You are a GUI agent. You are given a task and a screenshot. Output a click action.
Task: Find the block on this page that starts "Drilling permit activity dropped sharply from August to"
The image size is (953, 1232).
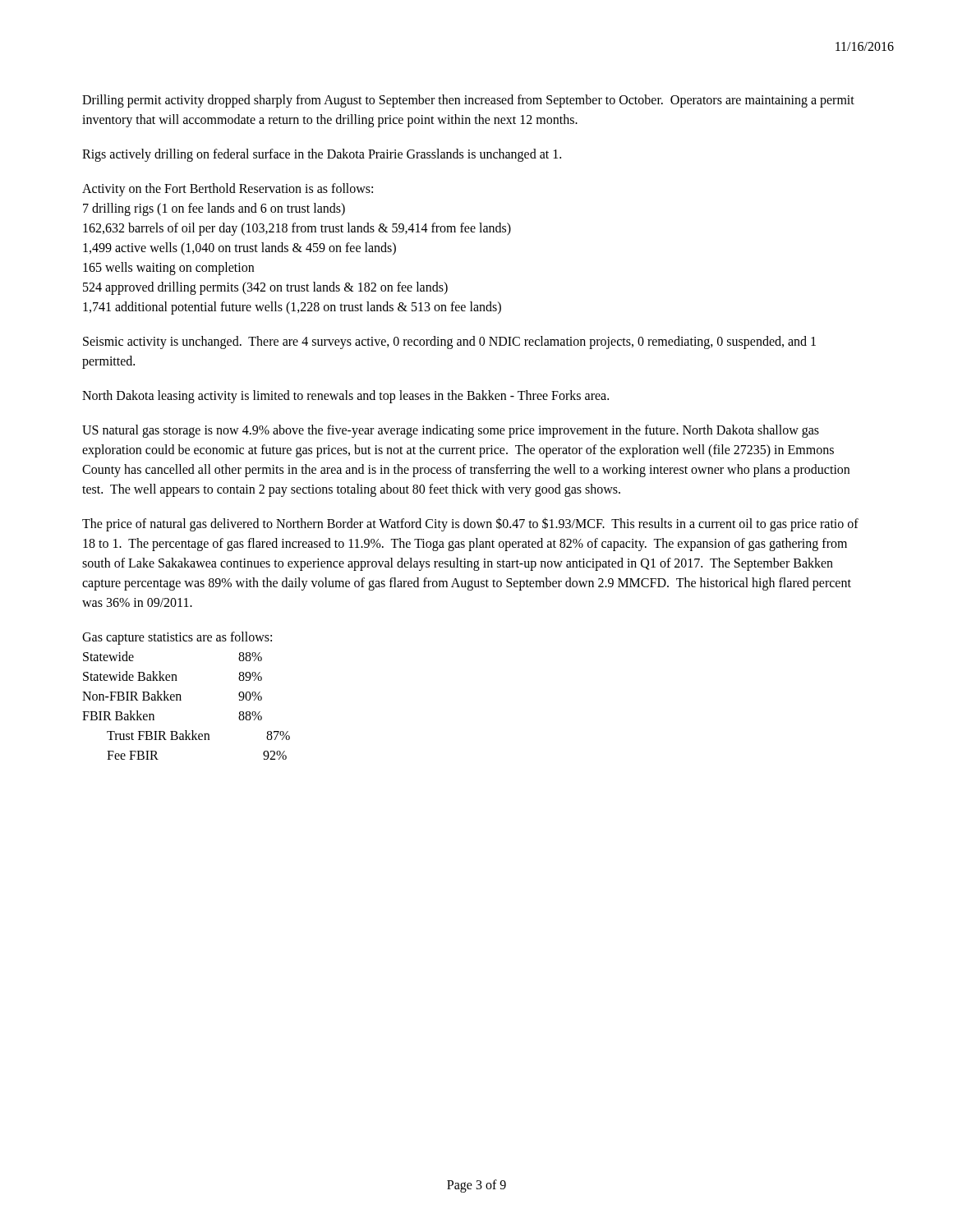point(468,110)
